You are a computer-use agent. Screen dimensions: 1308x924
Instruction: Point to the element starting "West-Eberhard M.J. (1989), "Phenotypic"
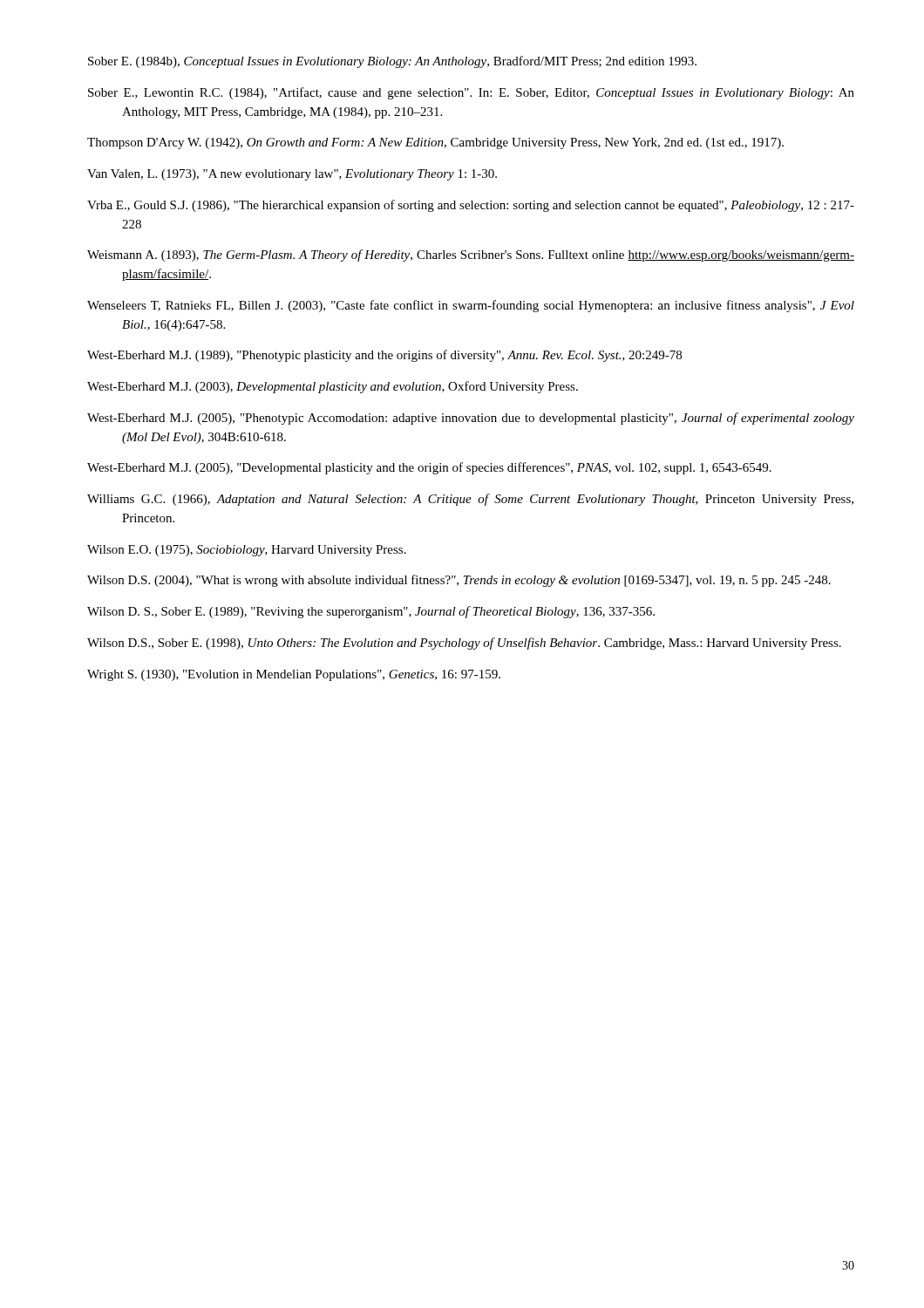point(385,355)
